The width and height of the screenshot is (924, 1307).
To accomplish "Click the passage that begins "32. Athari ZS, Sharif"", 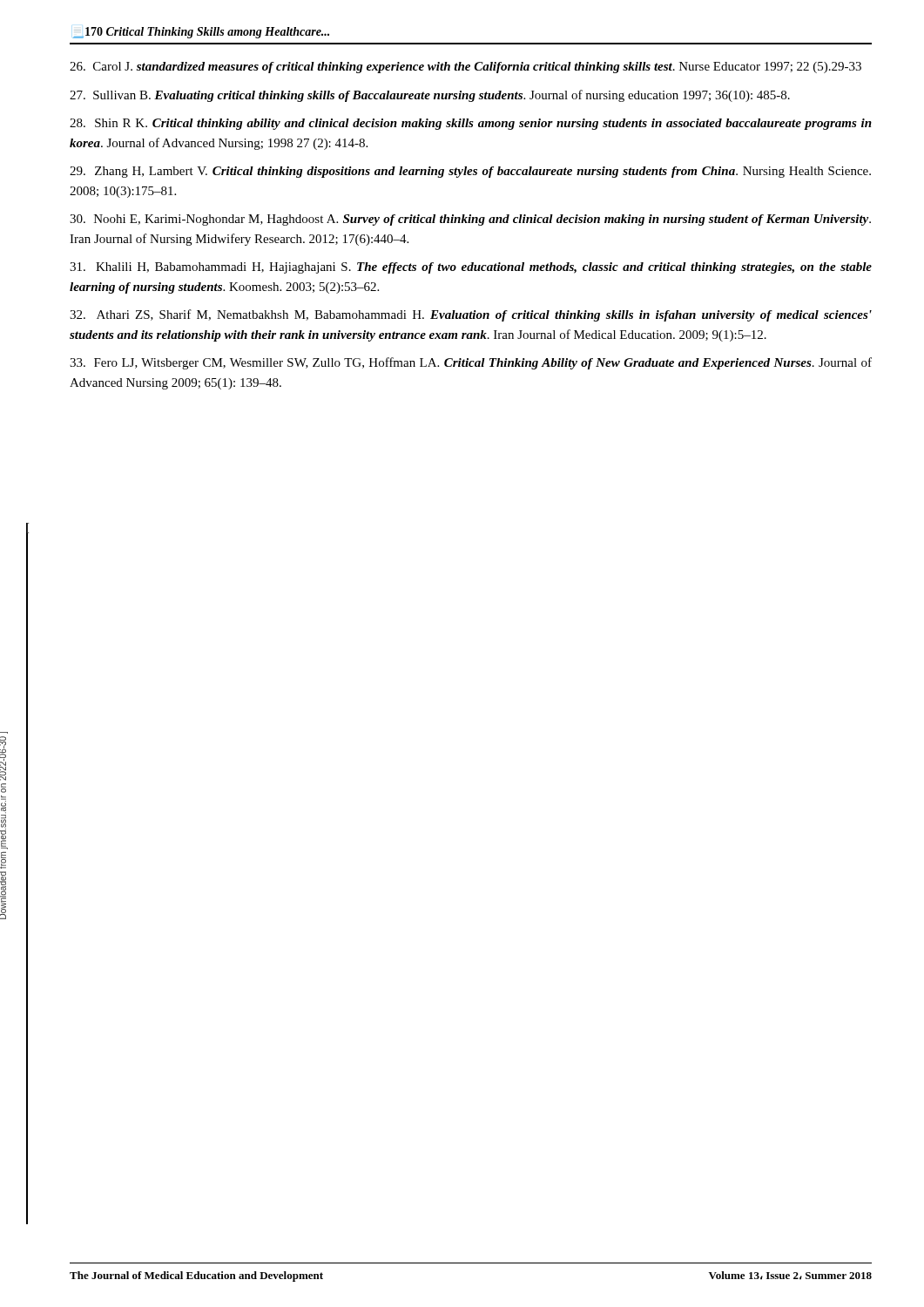I will click(x=471, y=324).
